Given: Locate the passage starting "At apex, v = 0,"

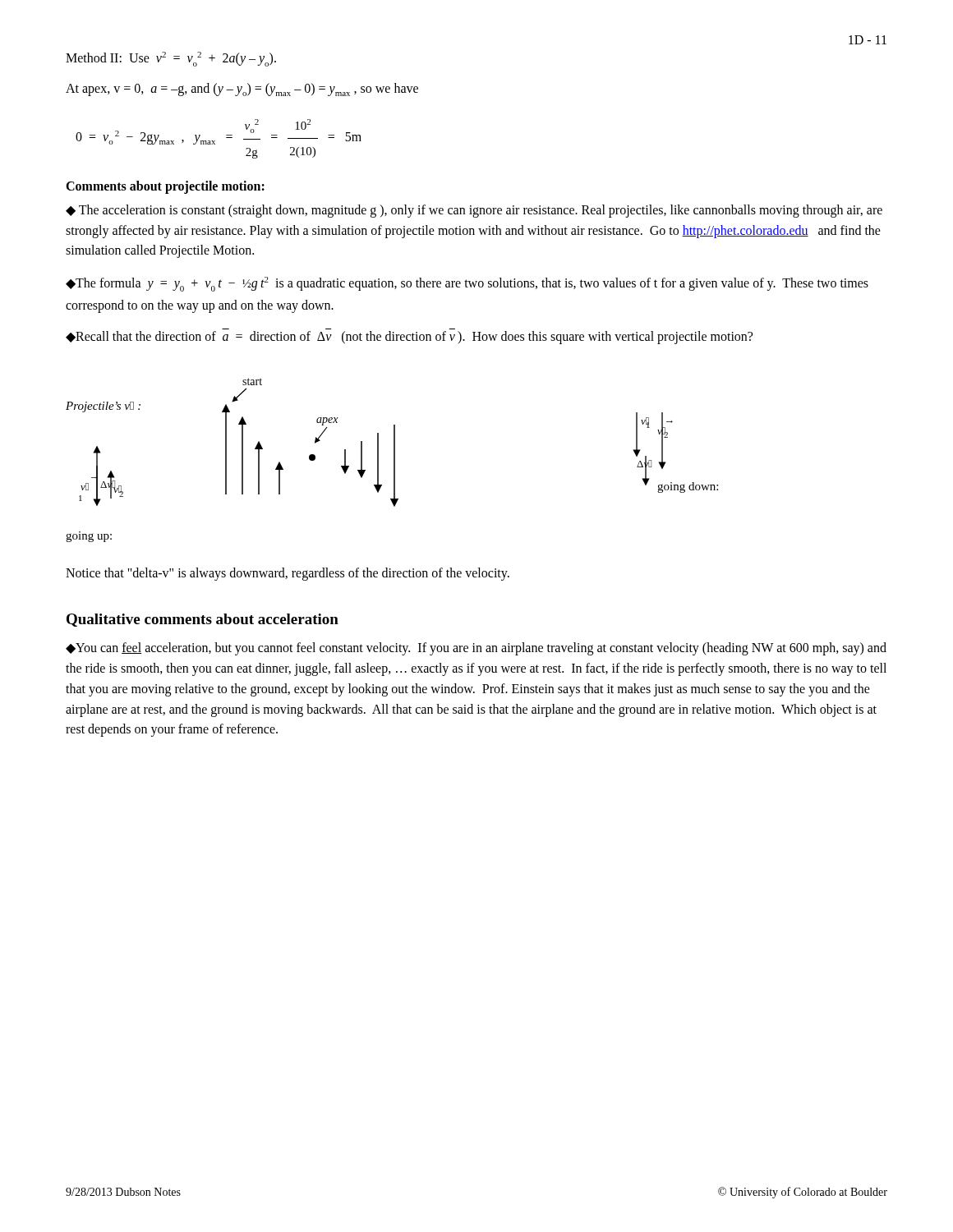Looking at the screenshot, I should tap(242, 89).
